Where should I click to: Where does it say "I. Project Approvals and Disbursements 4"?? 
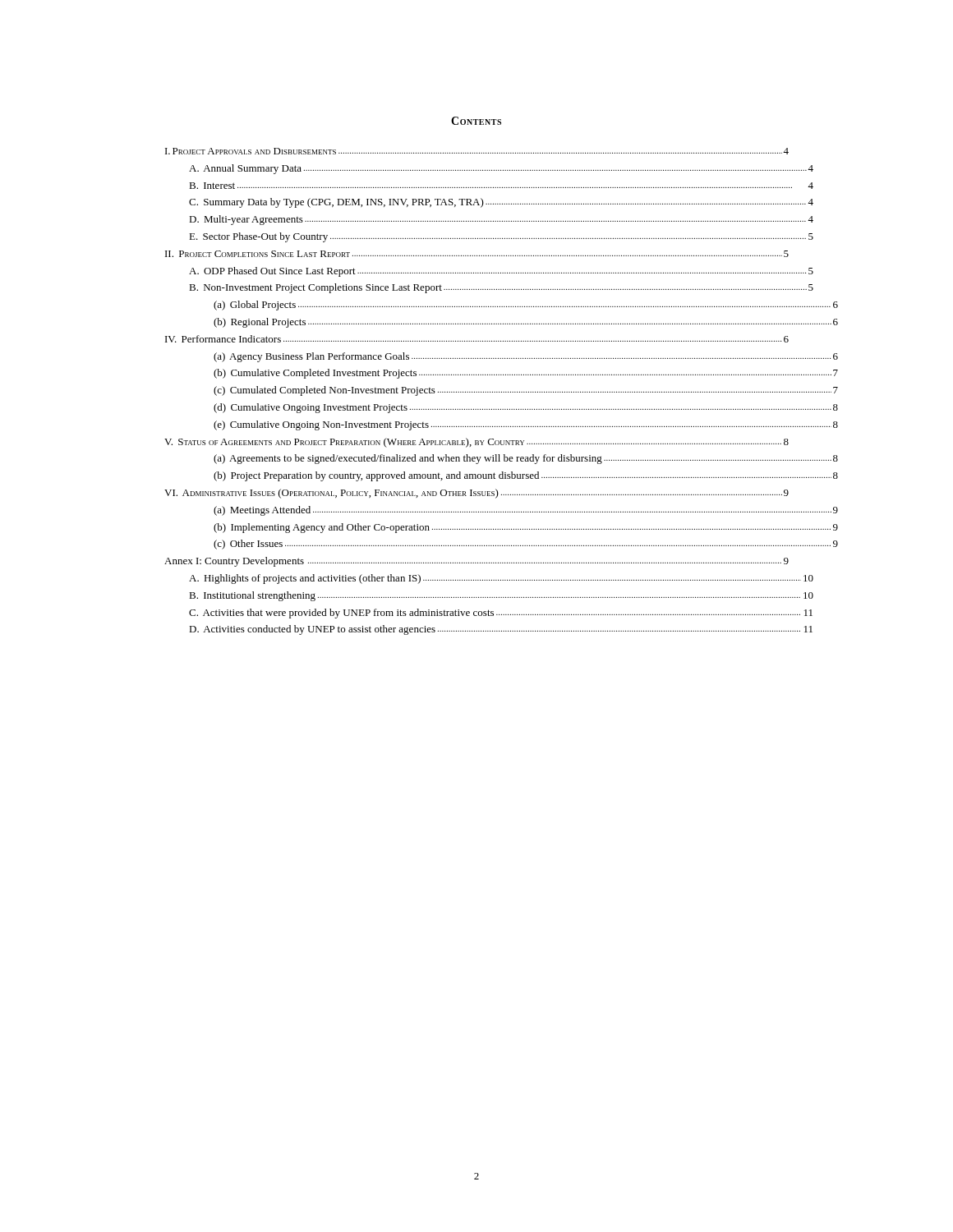(476, 151)
